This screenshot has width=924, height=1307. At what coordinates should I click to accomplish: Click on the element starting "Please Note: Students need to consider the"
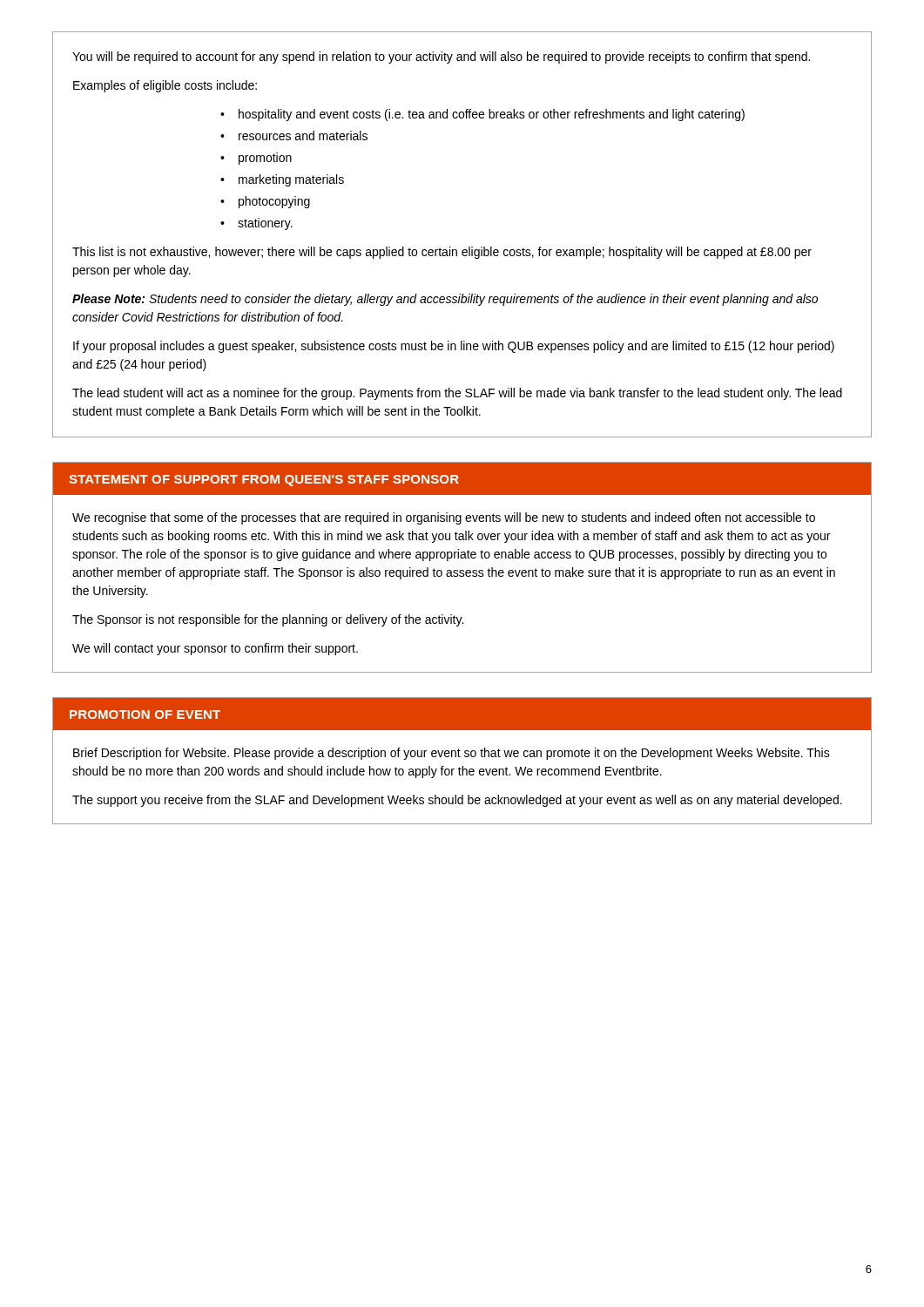pos(462,308)
